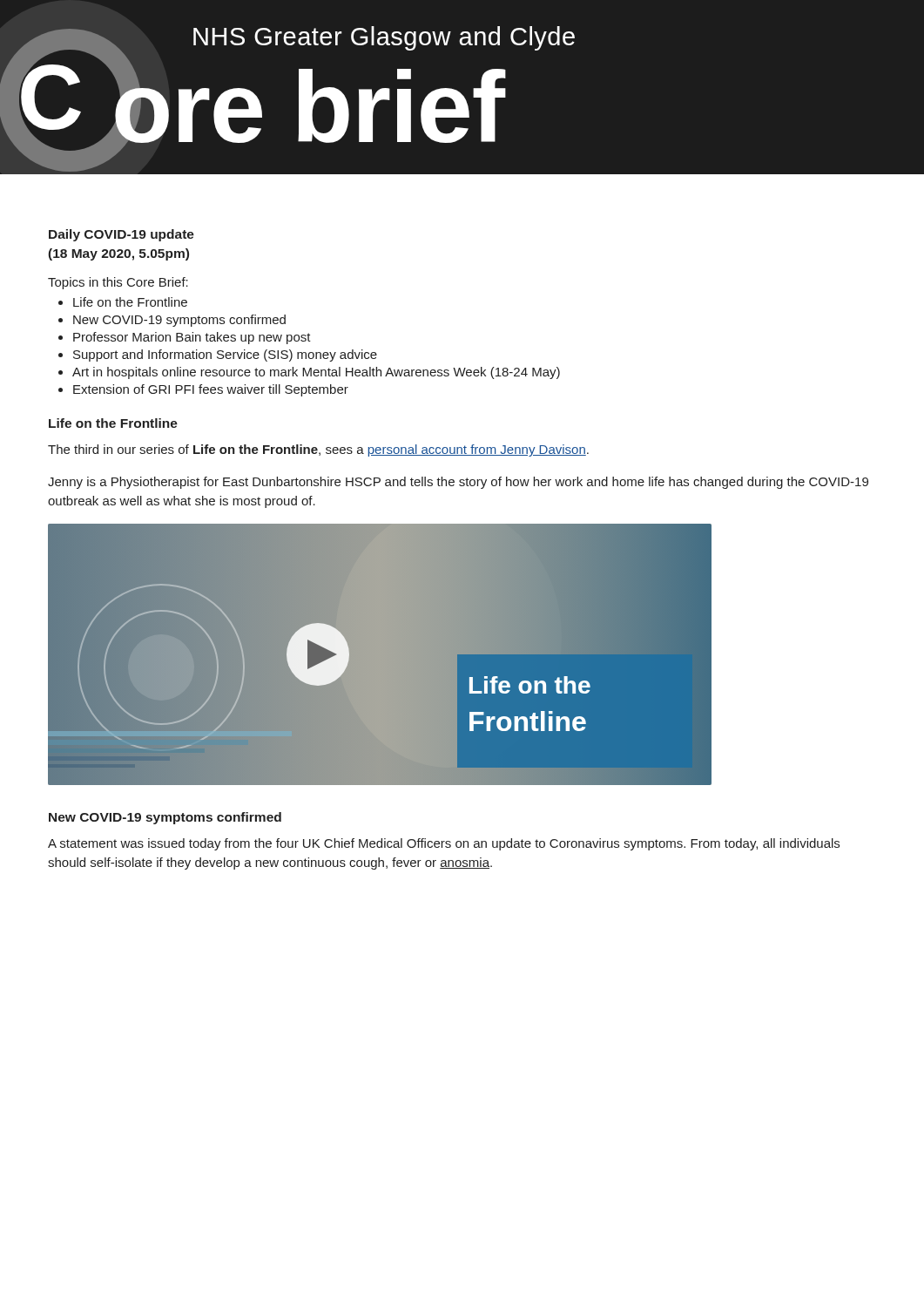924x1307 pixels.
Task: Locate the section header with the text "Life on the Frontline"
Action: coord(113,423)
